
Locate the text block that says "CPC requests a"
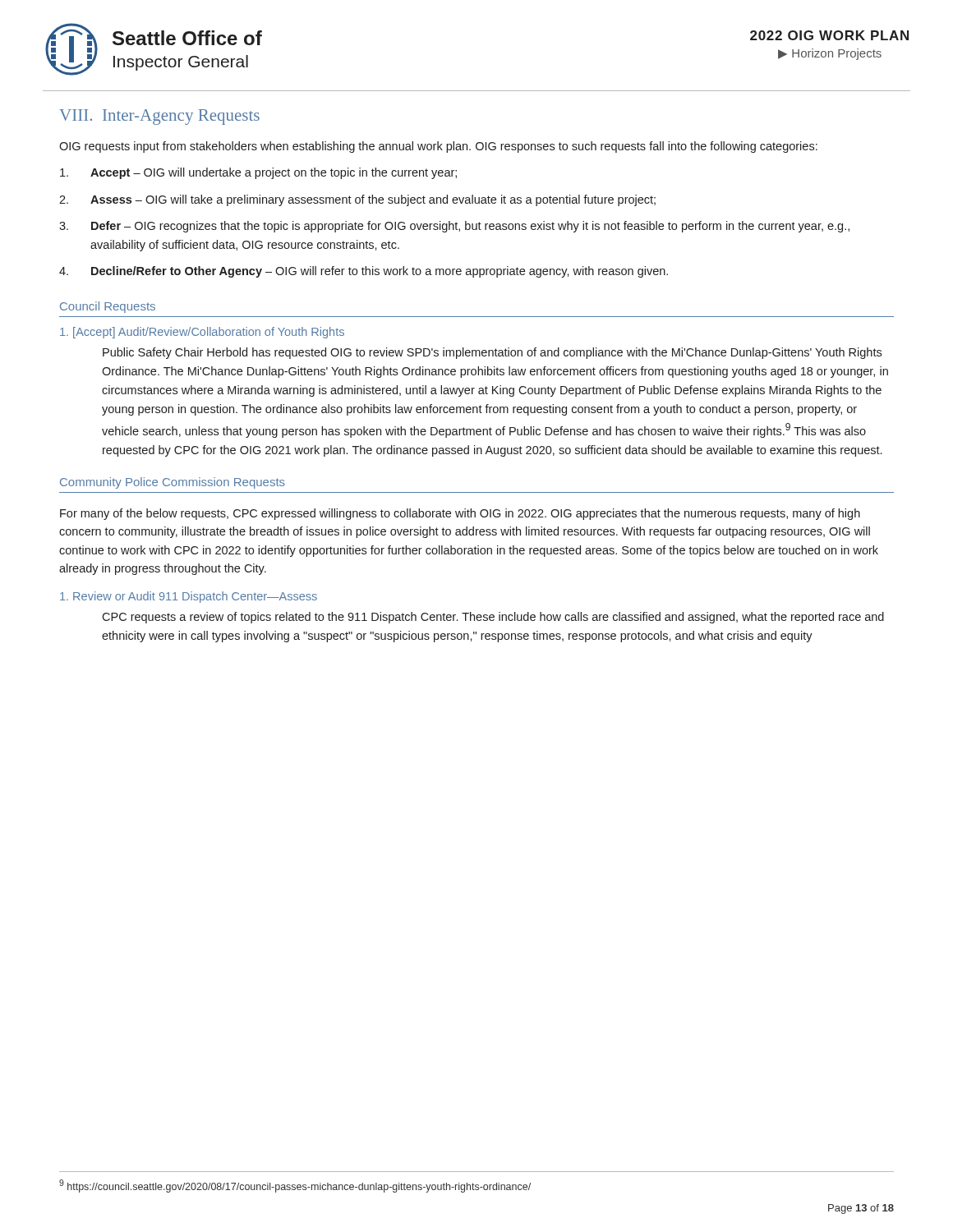(x=493, y=626)
